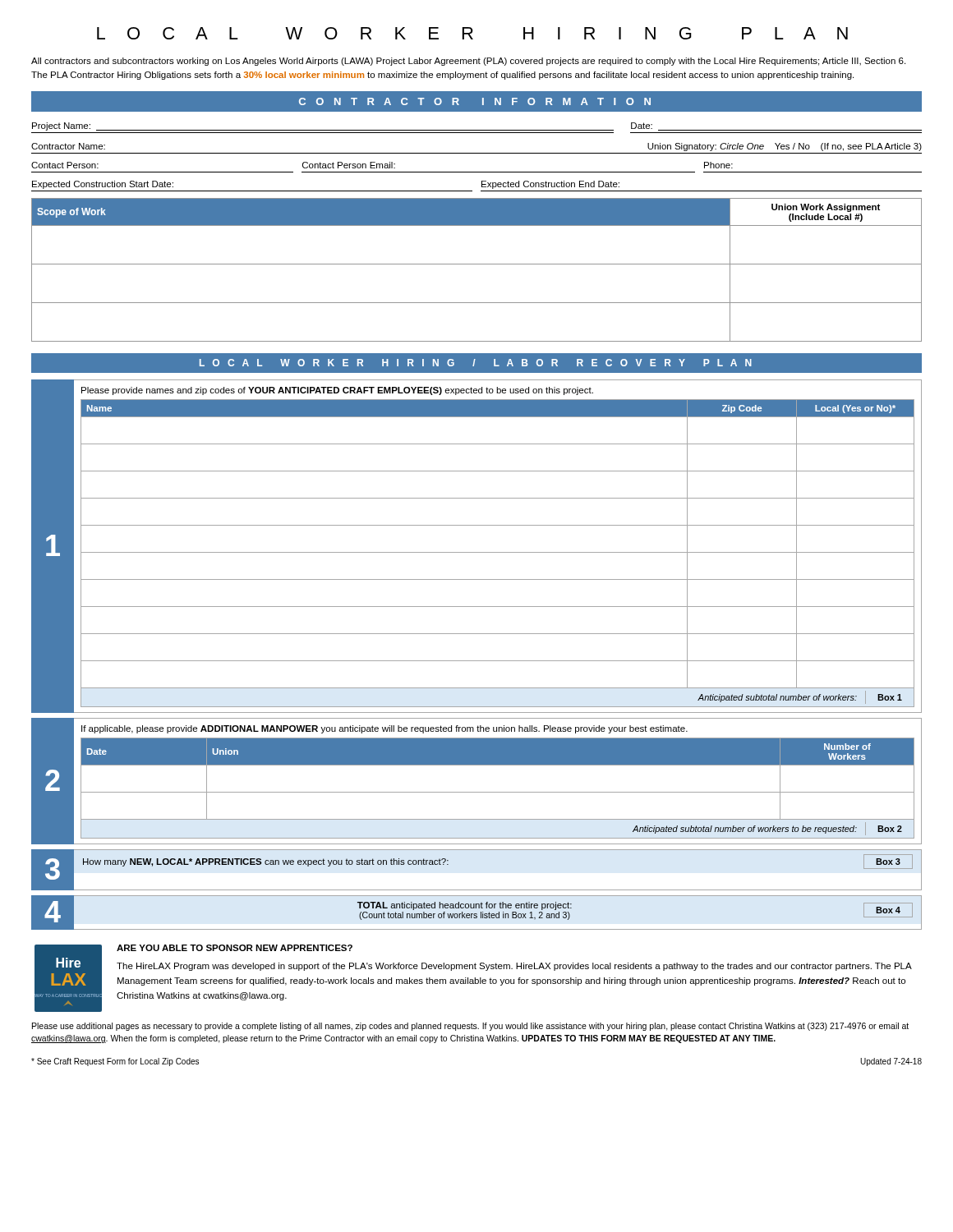The height and width of the screenshot is (1232, 953).
Task: Find the table that mentions "Project Name: Date:"
Action: click(x=476, y=154)
